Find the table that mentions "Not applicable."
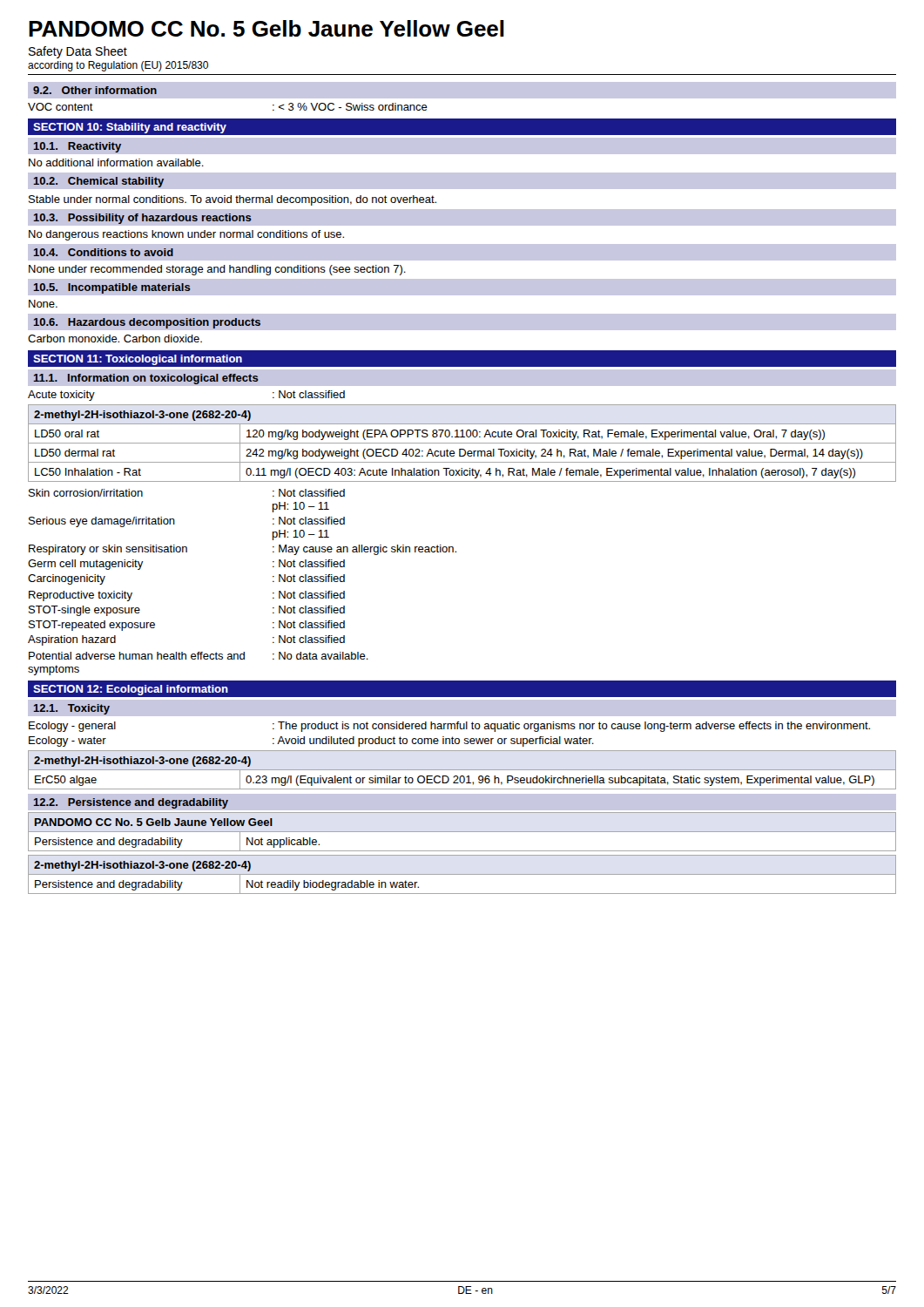The height and width of the screenshot is (1307, 924). (x=462, y=832)
